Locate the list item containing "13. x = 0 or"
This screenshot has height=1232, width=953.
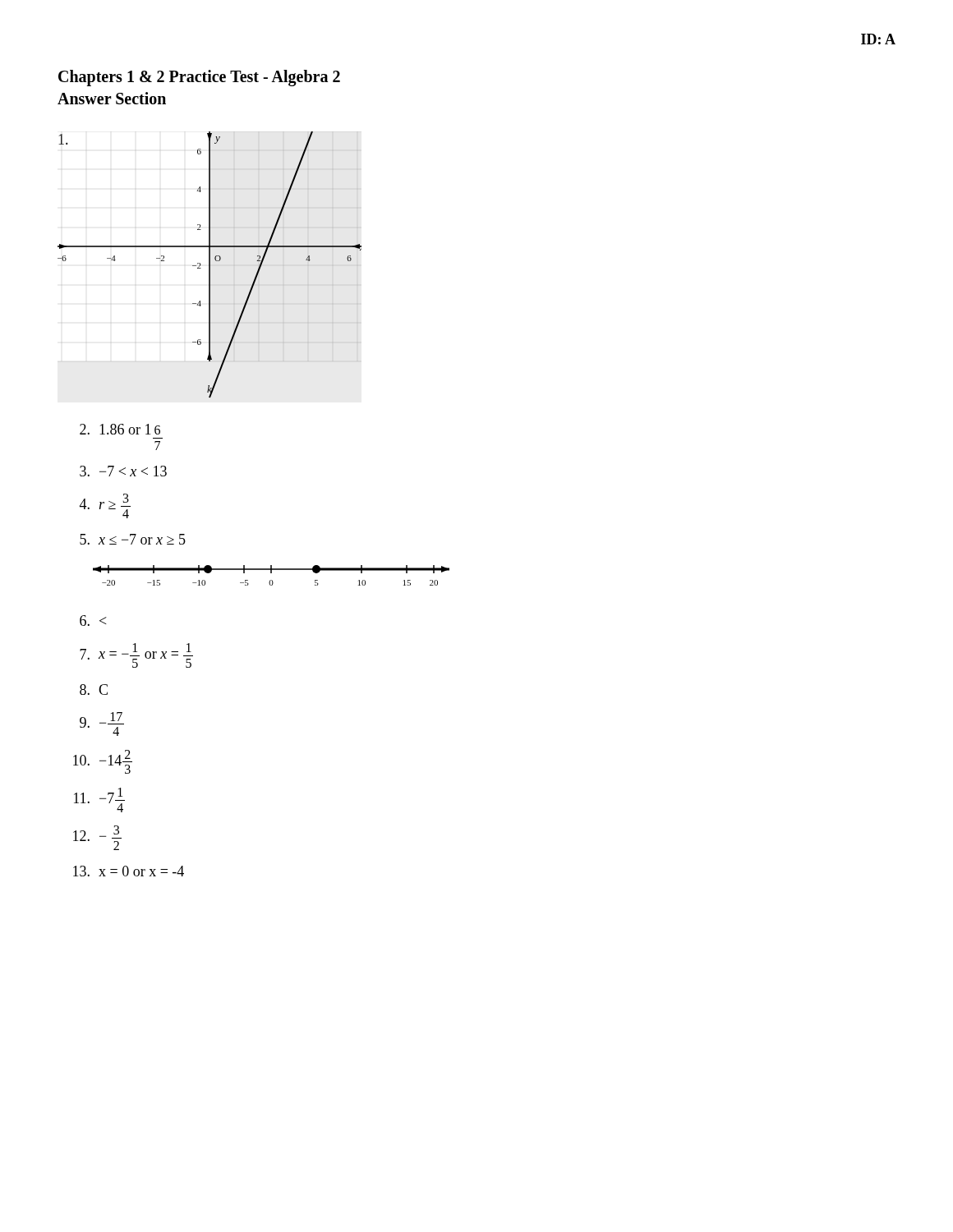tap(121, 872)
